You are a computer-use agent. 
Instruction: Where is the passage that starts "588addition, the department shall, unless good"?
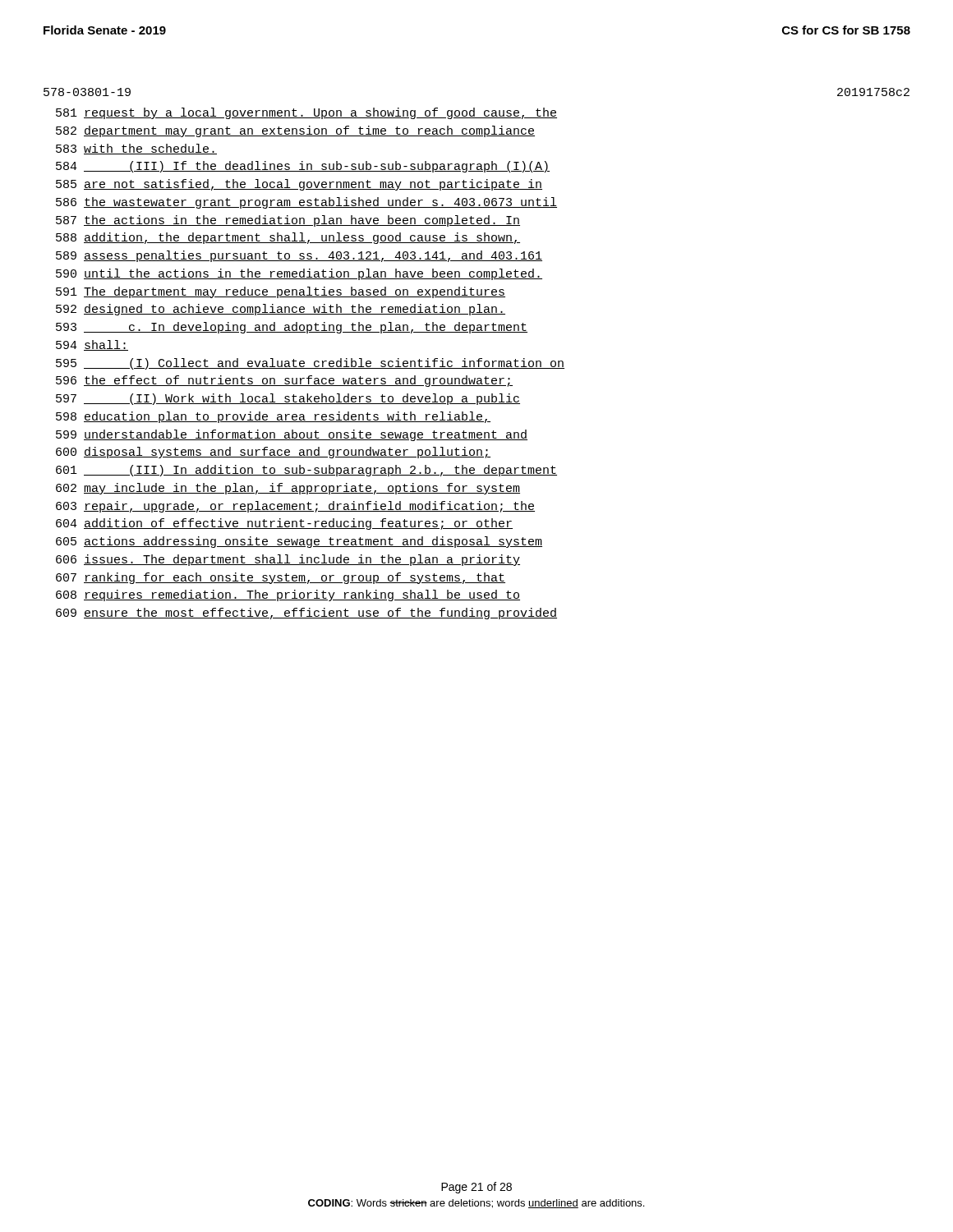coord(281,239)
